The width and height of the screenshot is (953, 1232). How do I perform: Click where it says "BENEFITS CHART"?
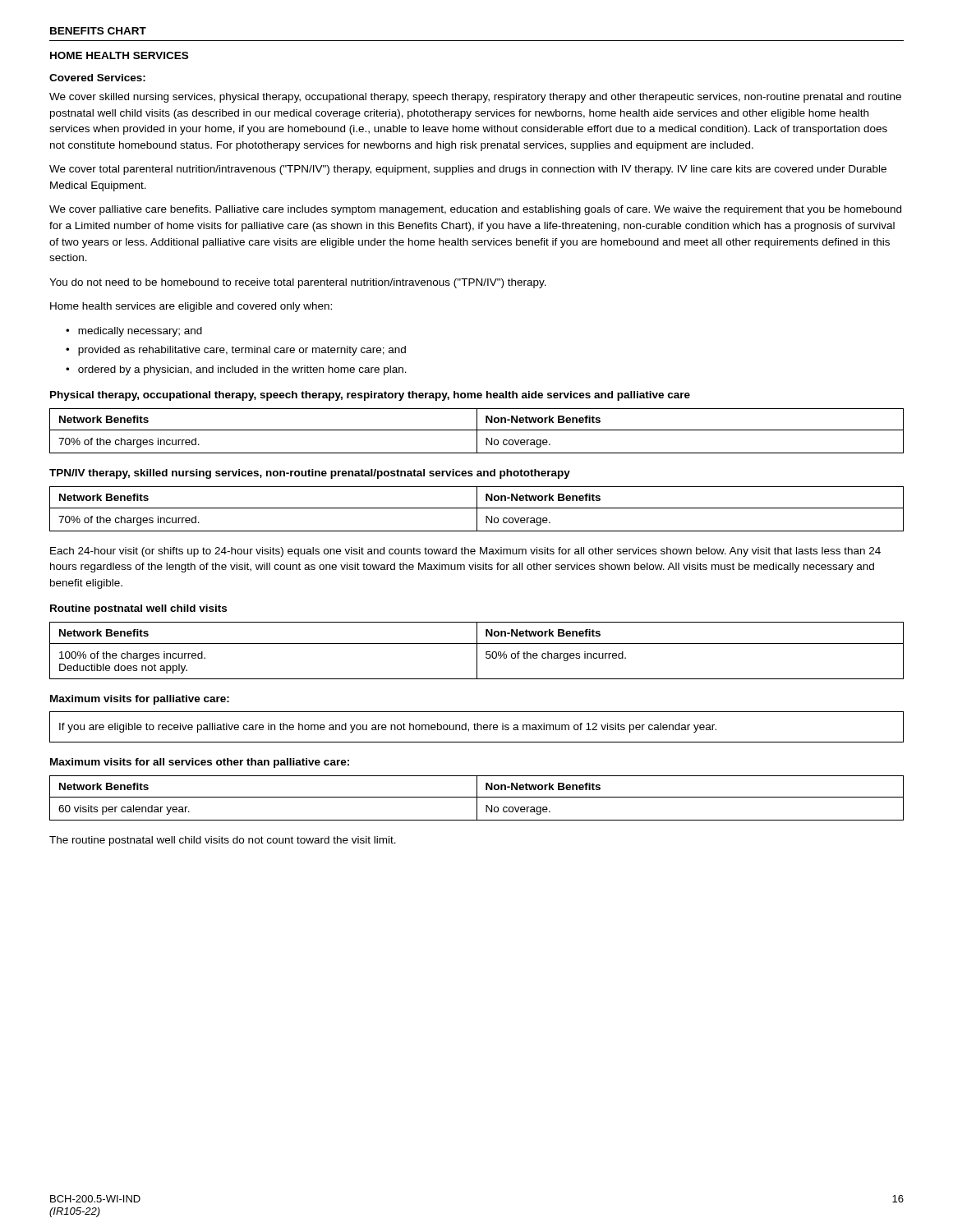(x=98, y=31)
